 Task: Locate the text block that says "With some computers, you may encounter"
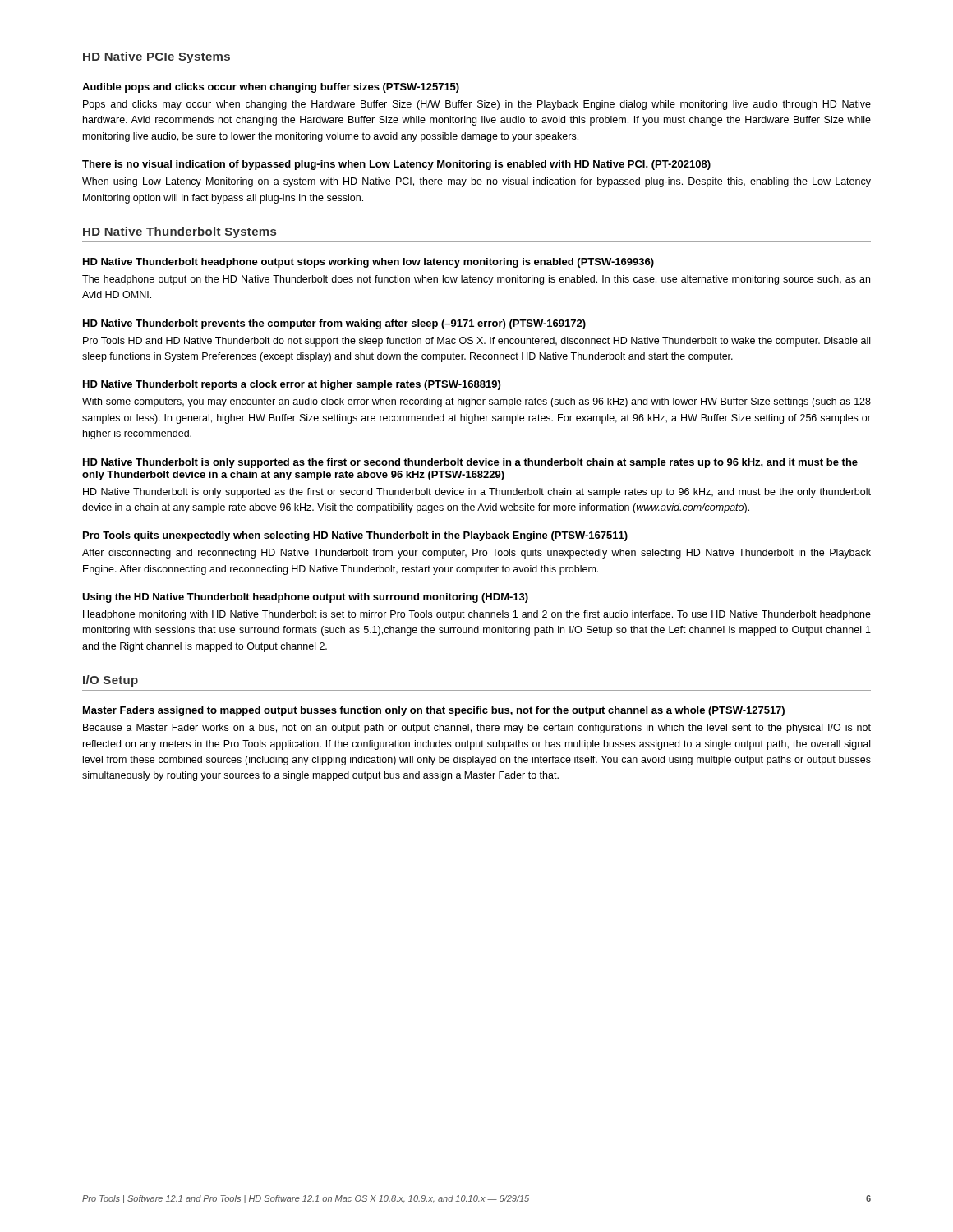point(476,418)
